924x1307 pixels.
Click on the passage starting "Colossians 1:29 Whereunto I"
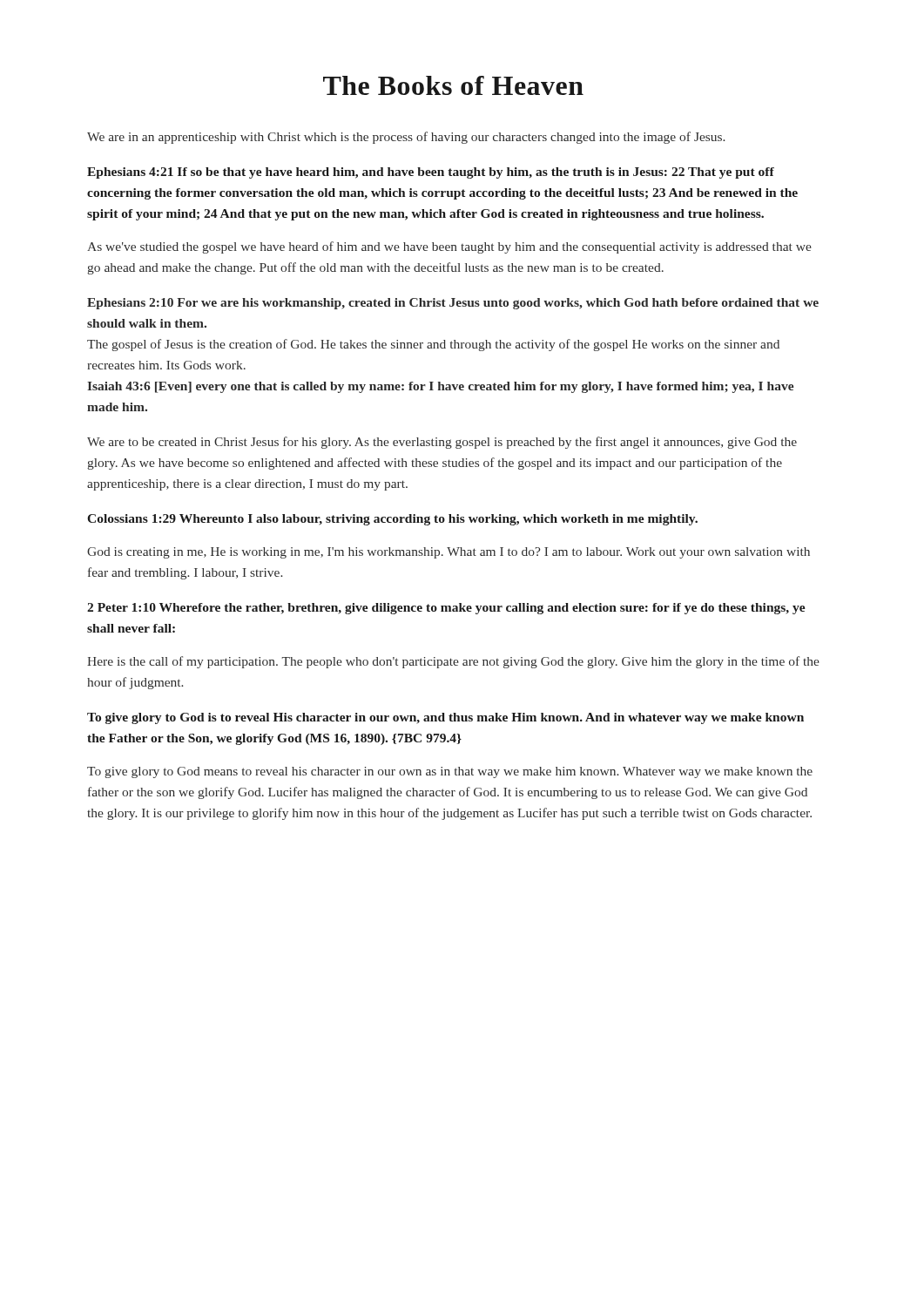393,518
